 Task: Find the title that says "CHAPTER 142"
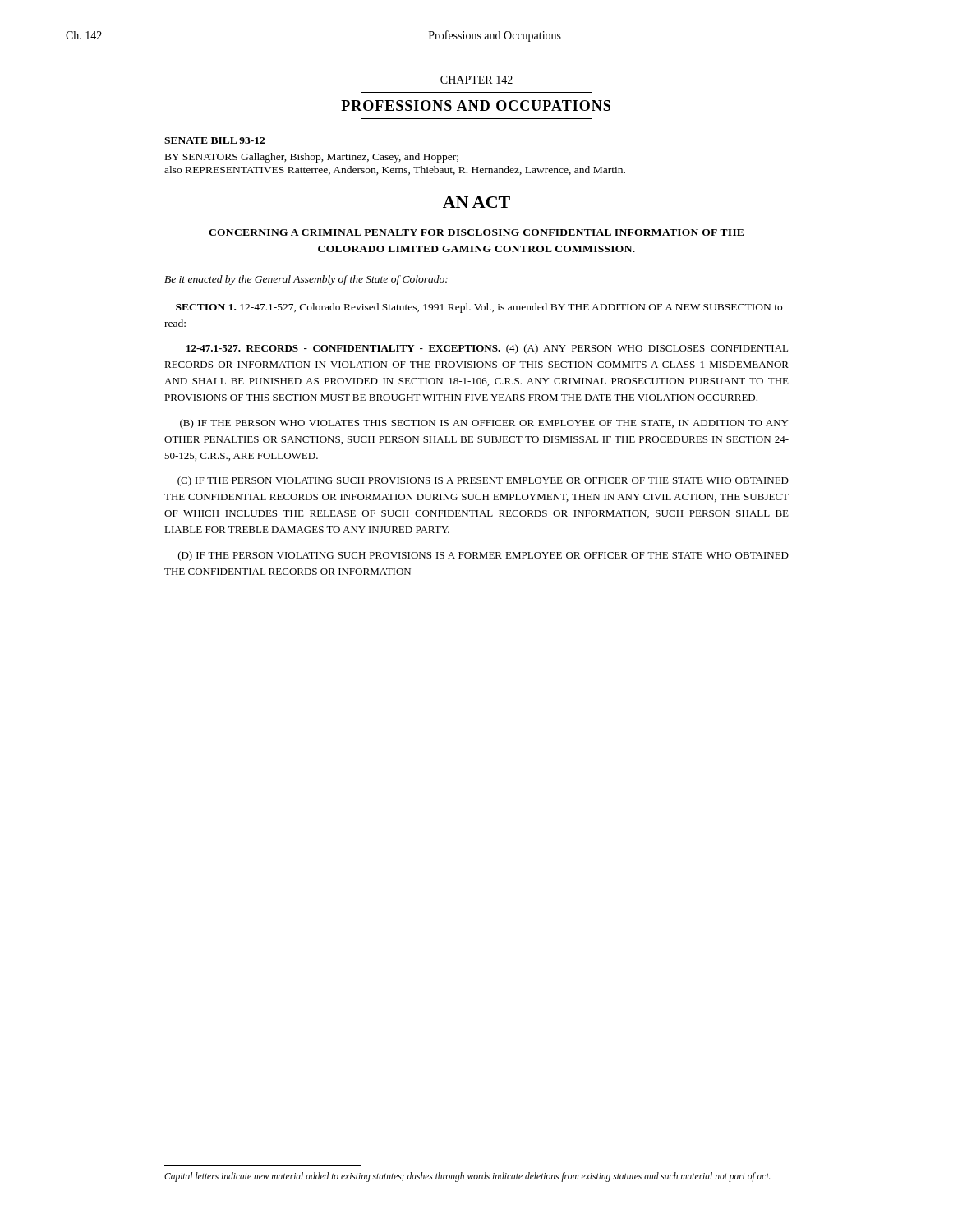476,80
